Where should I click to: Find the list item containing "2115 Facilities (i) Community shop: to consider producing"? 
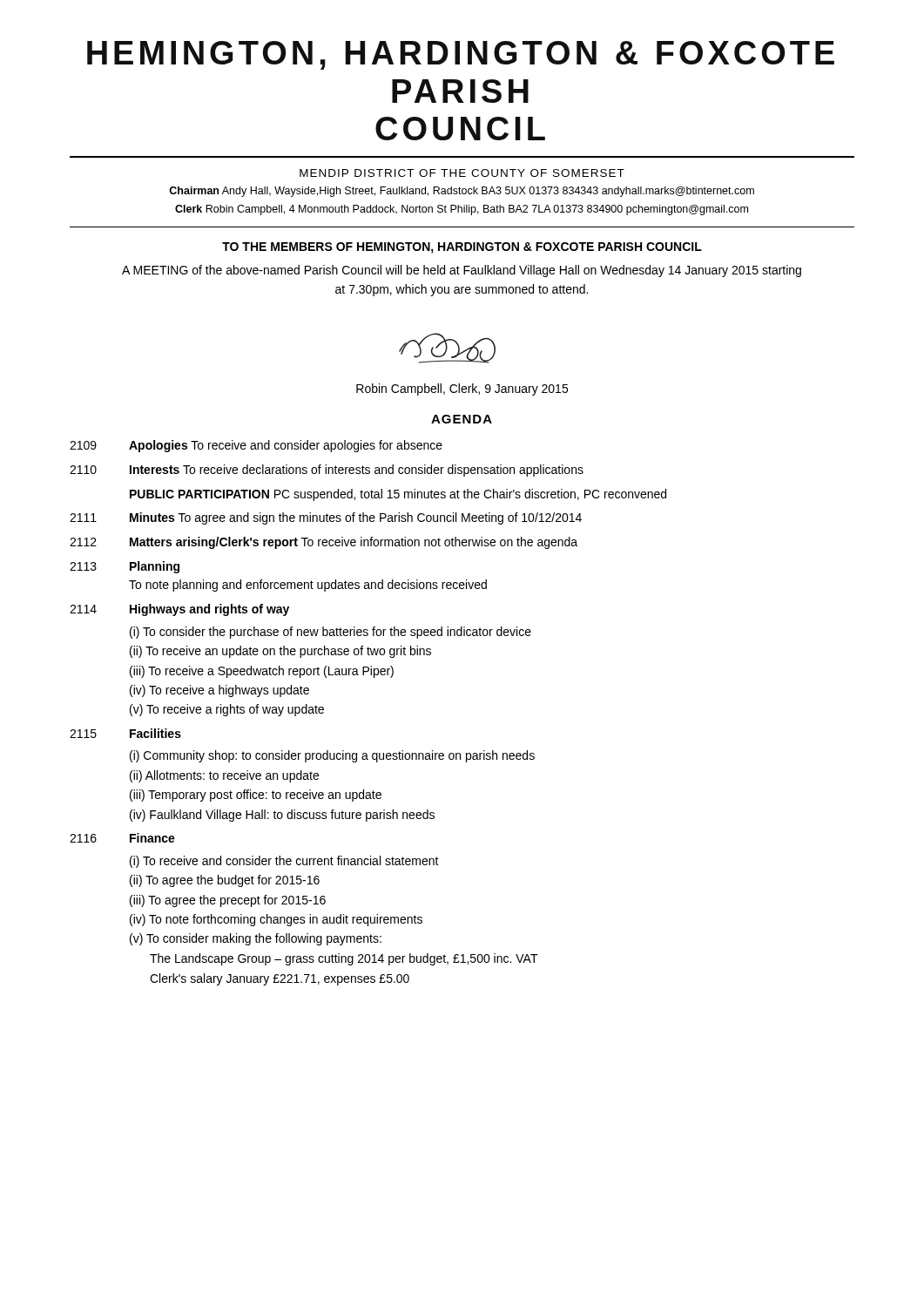(302, 775)
